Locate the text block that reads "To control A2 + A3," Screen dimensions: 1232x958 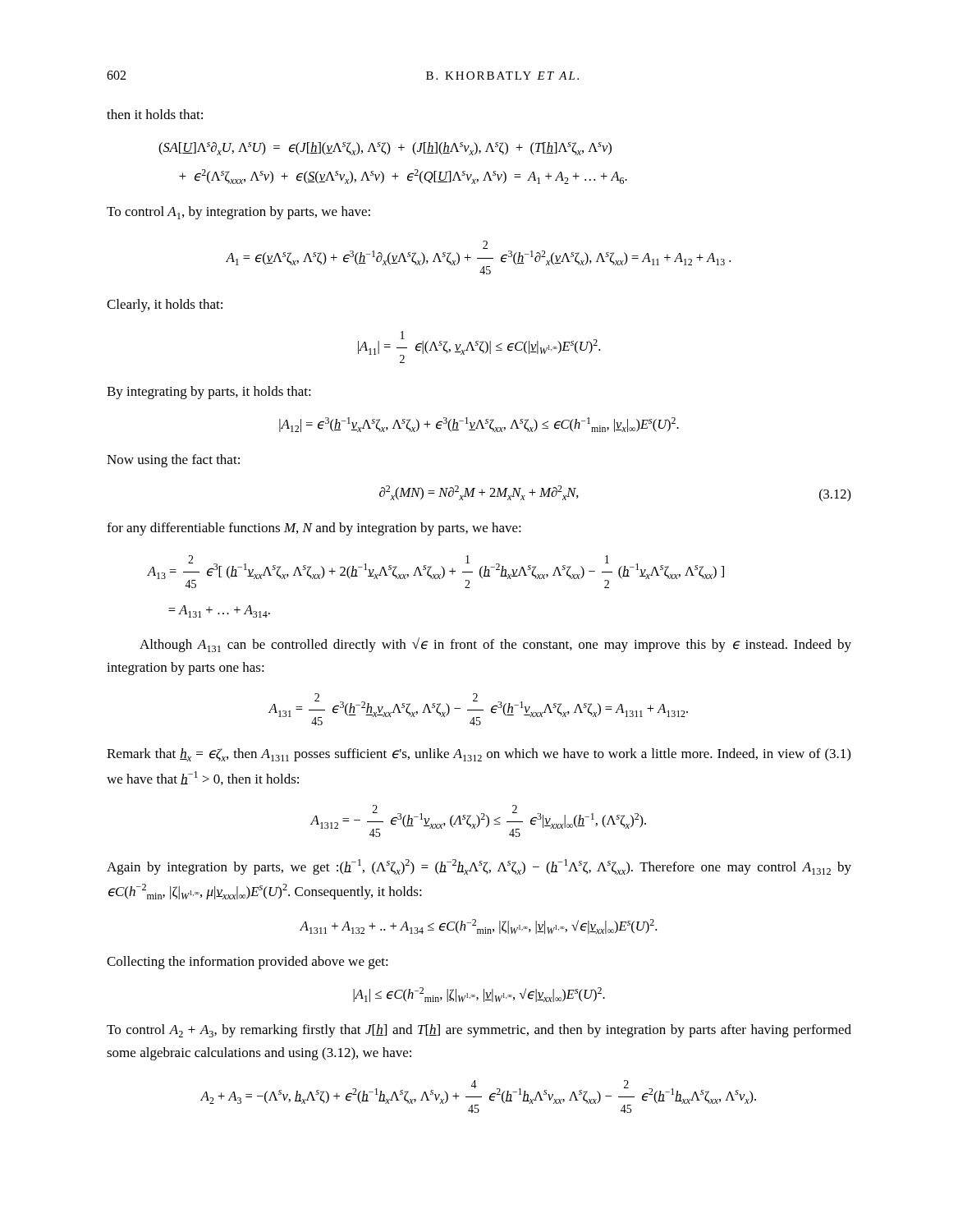click(479, 1041)
